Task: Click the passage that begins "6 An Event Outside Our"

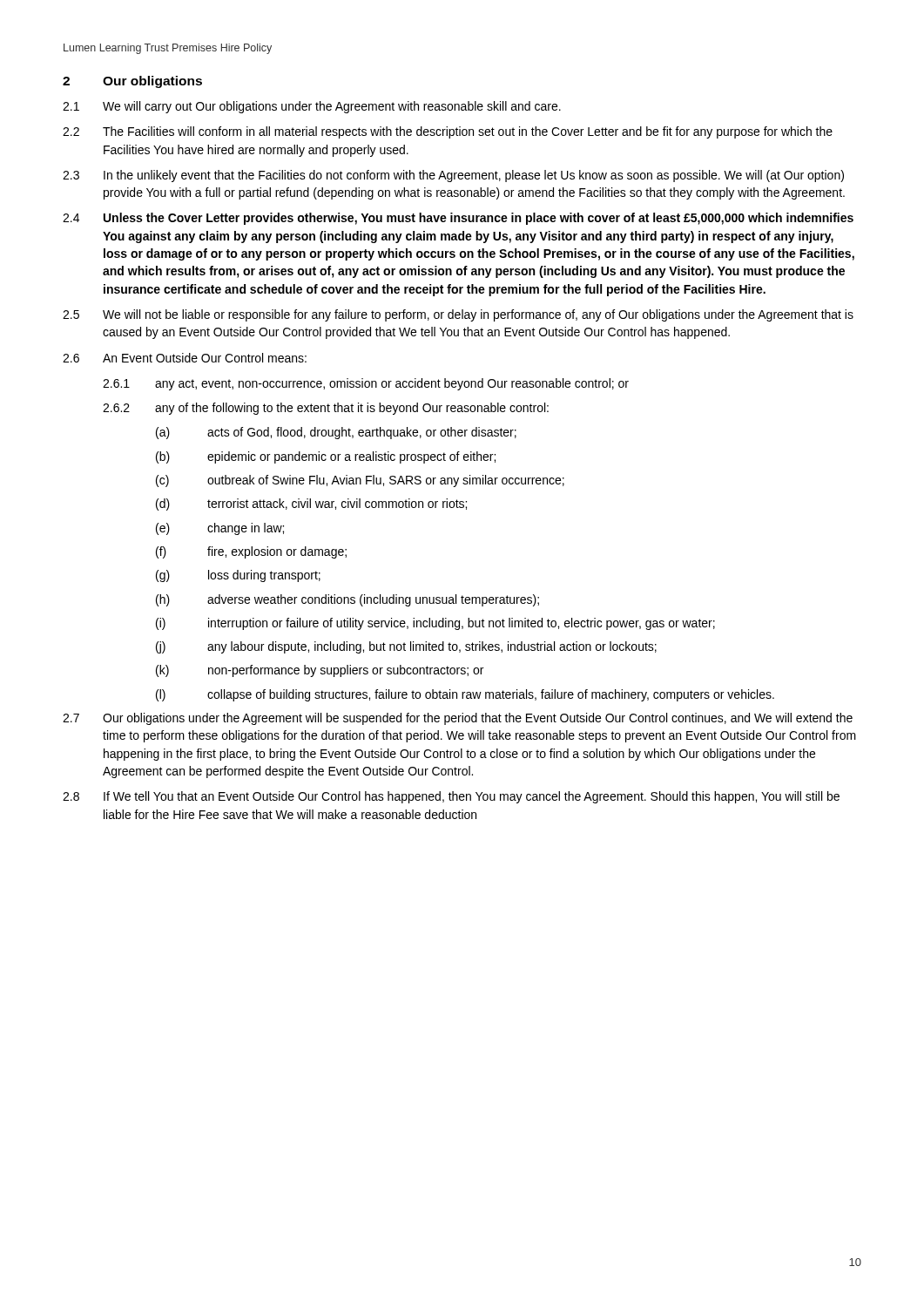Action: coord(185,358)
